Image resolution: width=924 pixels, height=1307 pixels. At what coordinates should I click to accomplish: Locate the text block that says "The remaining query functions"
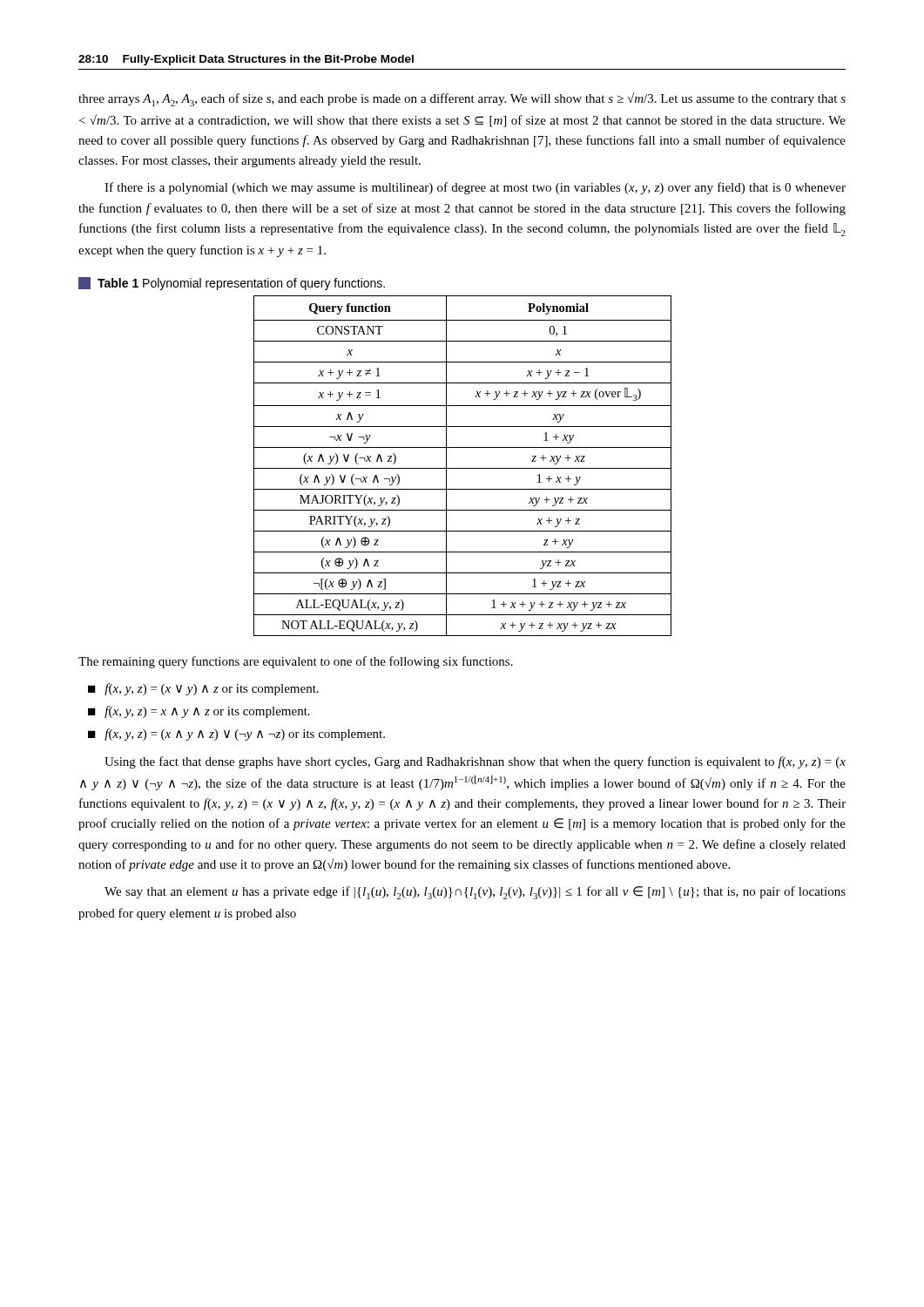coord(462,662)
